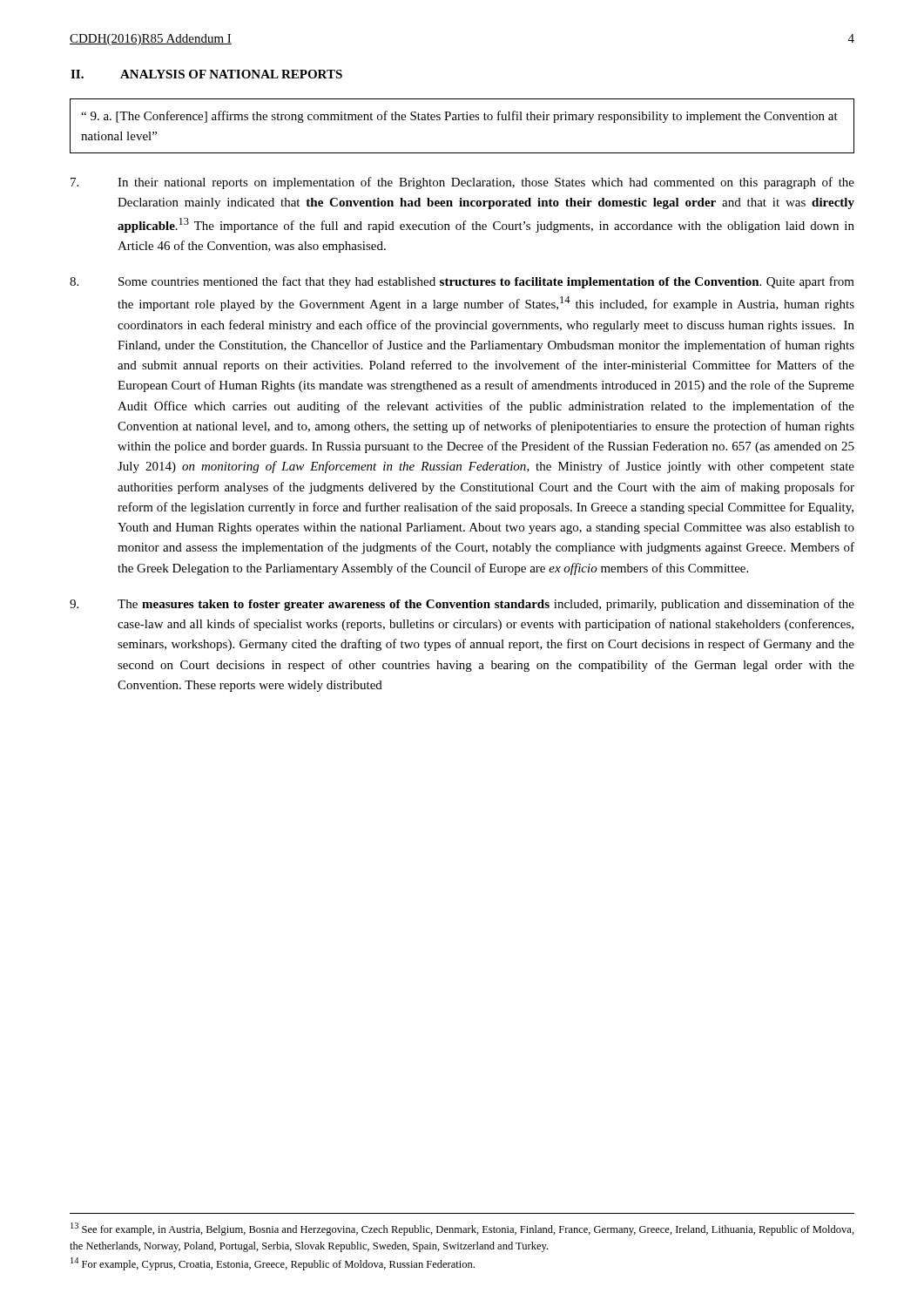Point to the region starting "The measures taken"

(462, 645)
